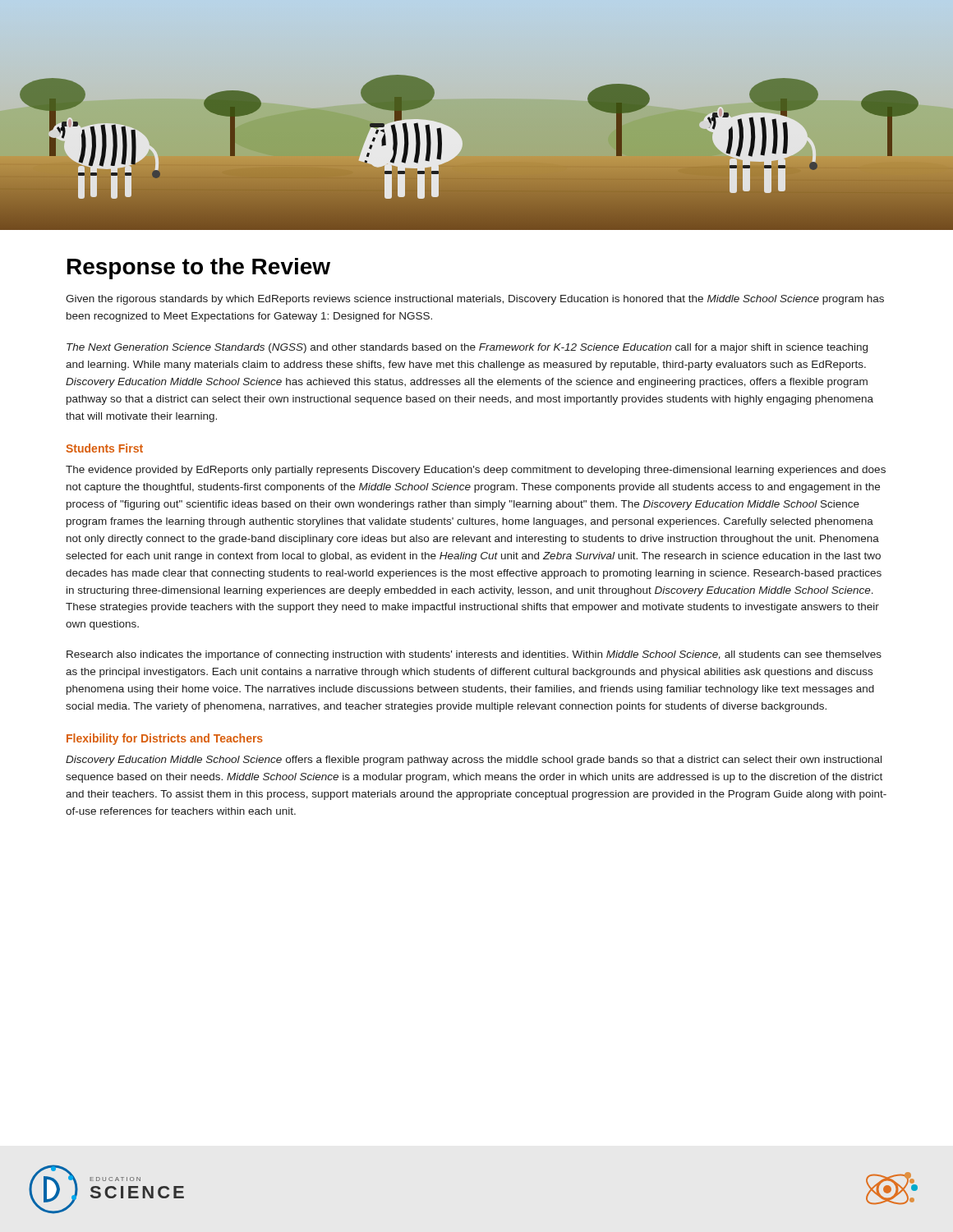Image resolution: width=953 pixels, height=1232 pixels.
Task: Locate the title containing "Response to the Review"
Action: pyautogui.click(x=198, y=267)
